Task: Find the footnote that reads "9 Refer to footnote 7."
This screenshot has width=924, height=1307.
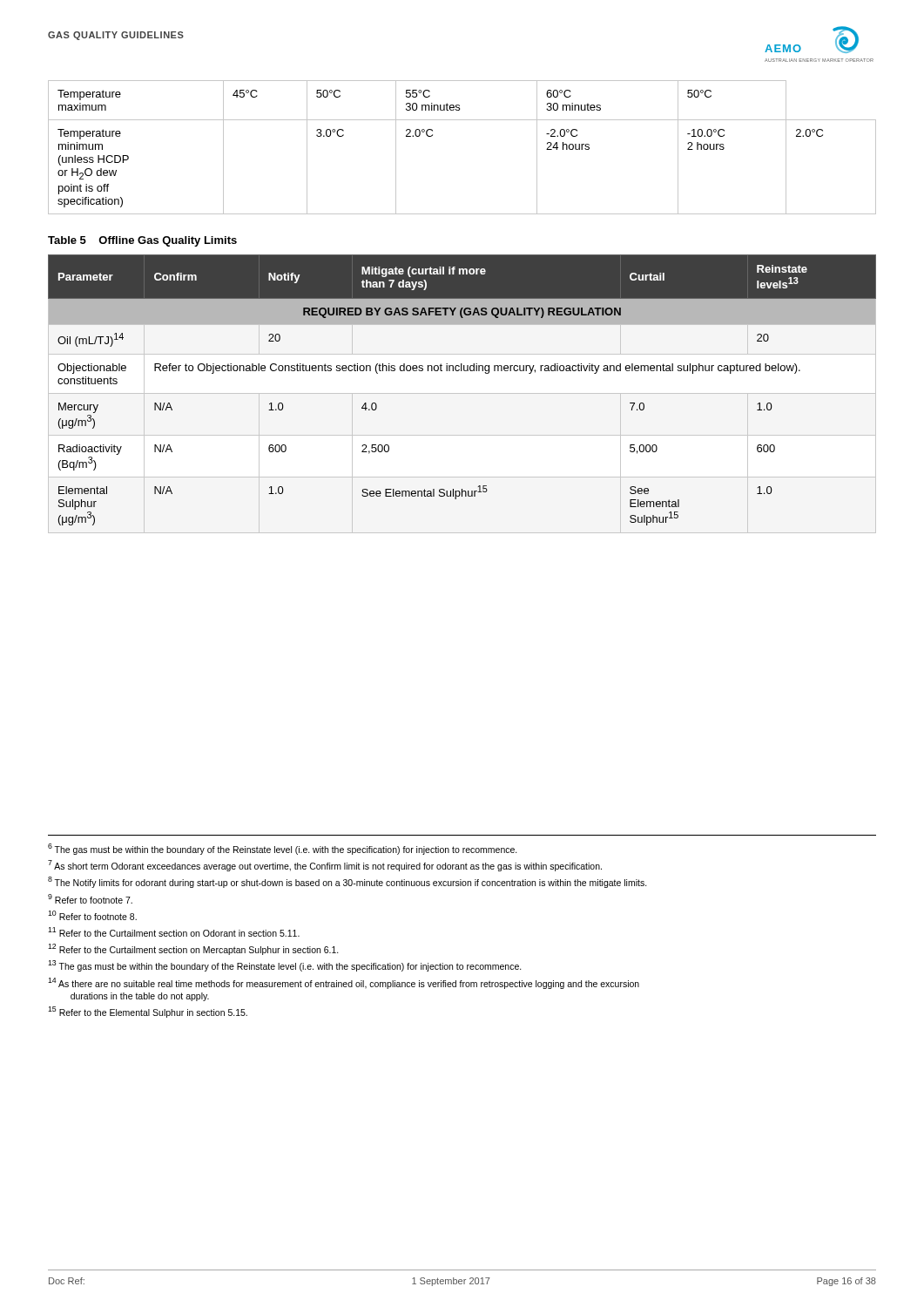Action: (90, 898)
